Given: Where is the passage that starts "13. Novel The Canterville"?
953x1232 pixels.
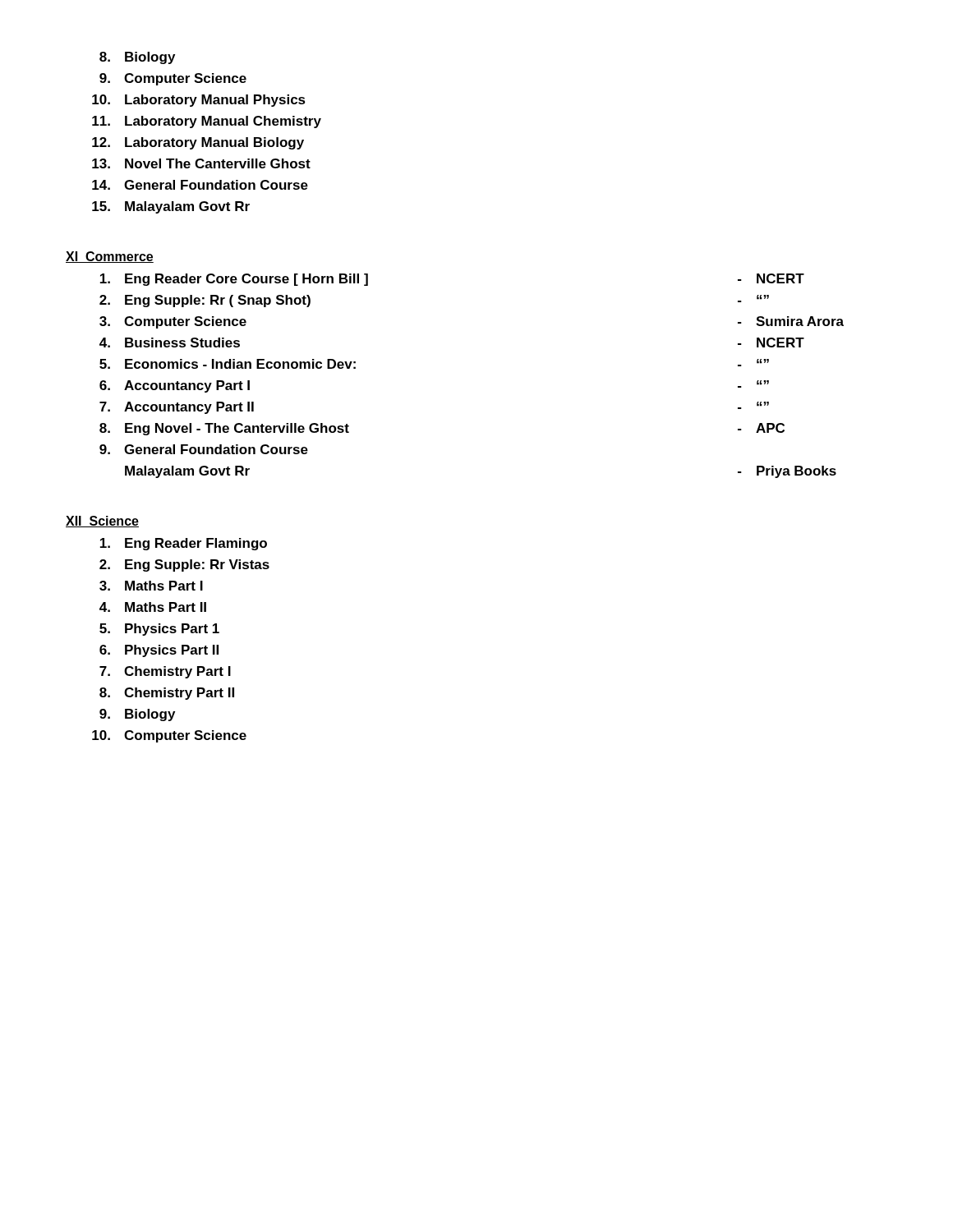Looking at the screenshot, I should coord(201,163).
